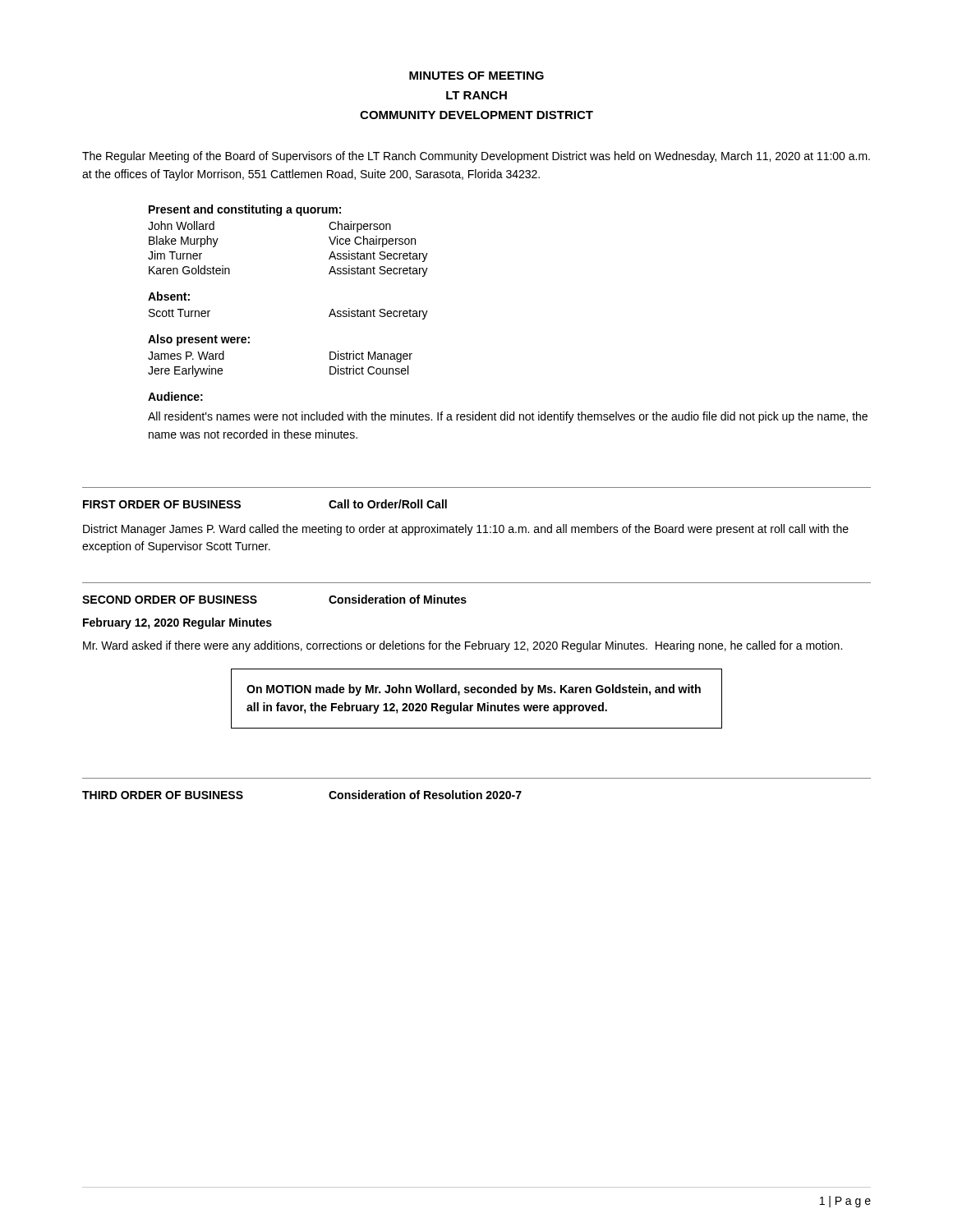
Task: Navigate to the region starting "Mr. Ward asked if there were any"
Action: pyautogui.click(x=463, y=646)
